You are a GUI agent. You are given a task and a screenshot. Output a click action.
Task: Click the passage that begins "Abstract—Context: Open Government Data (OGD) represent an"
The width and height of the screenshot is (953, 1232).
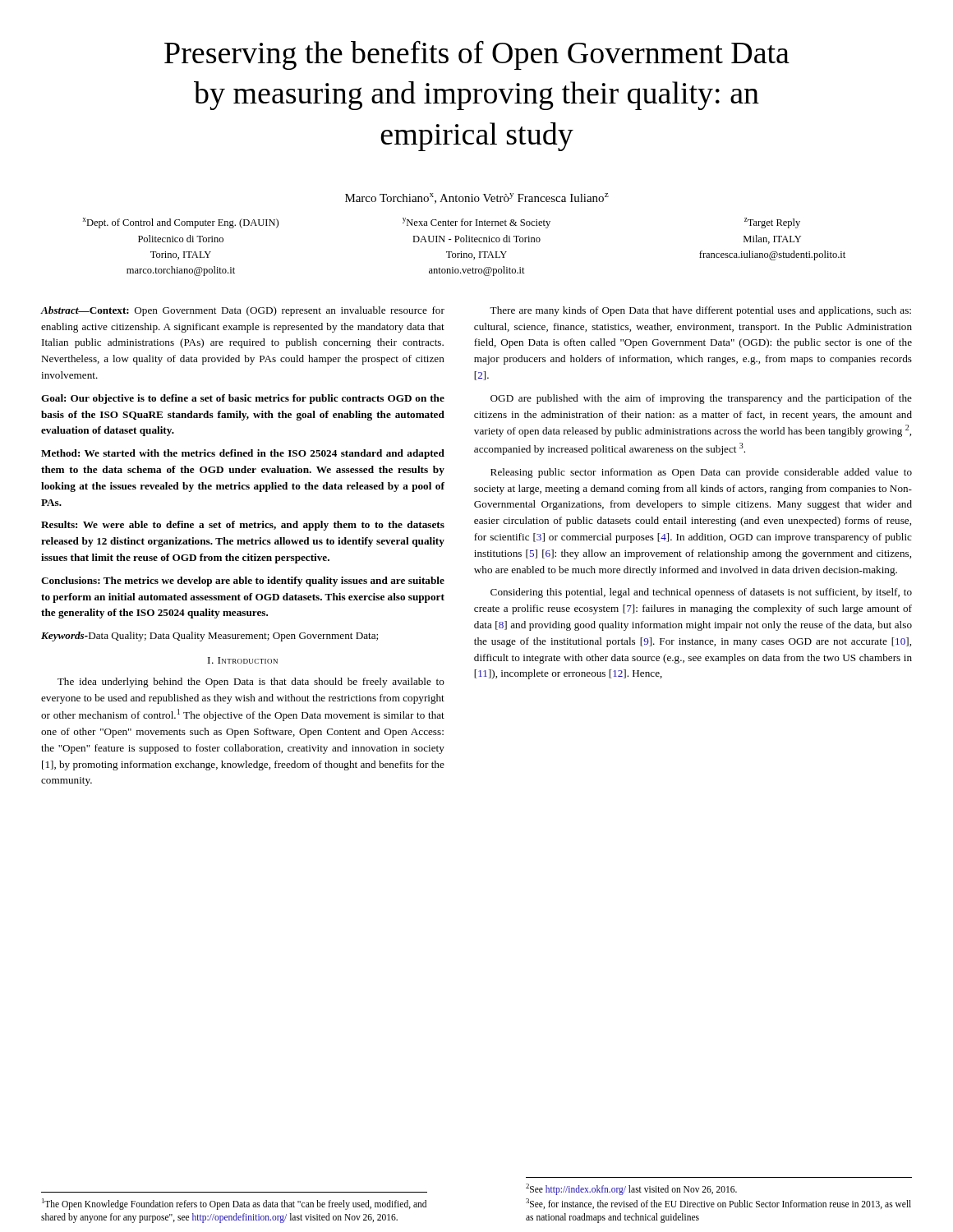pos(243,473)
